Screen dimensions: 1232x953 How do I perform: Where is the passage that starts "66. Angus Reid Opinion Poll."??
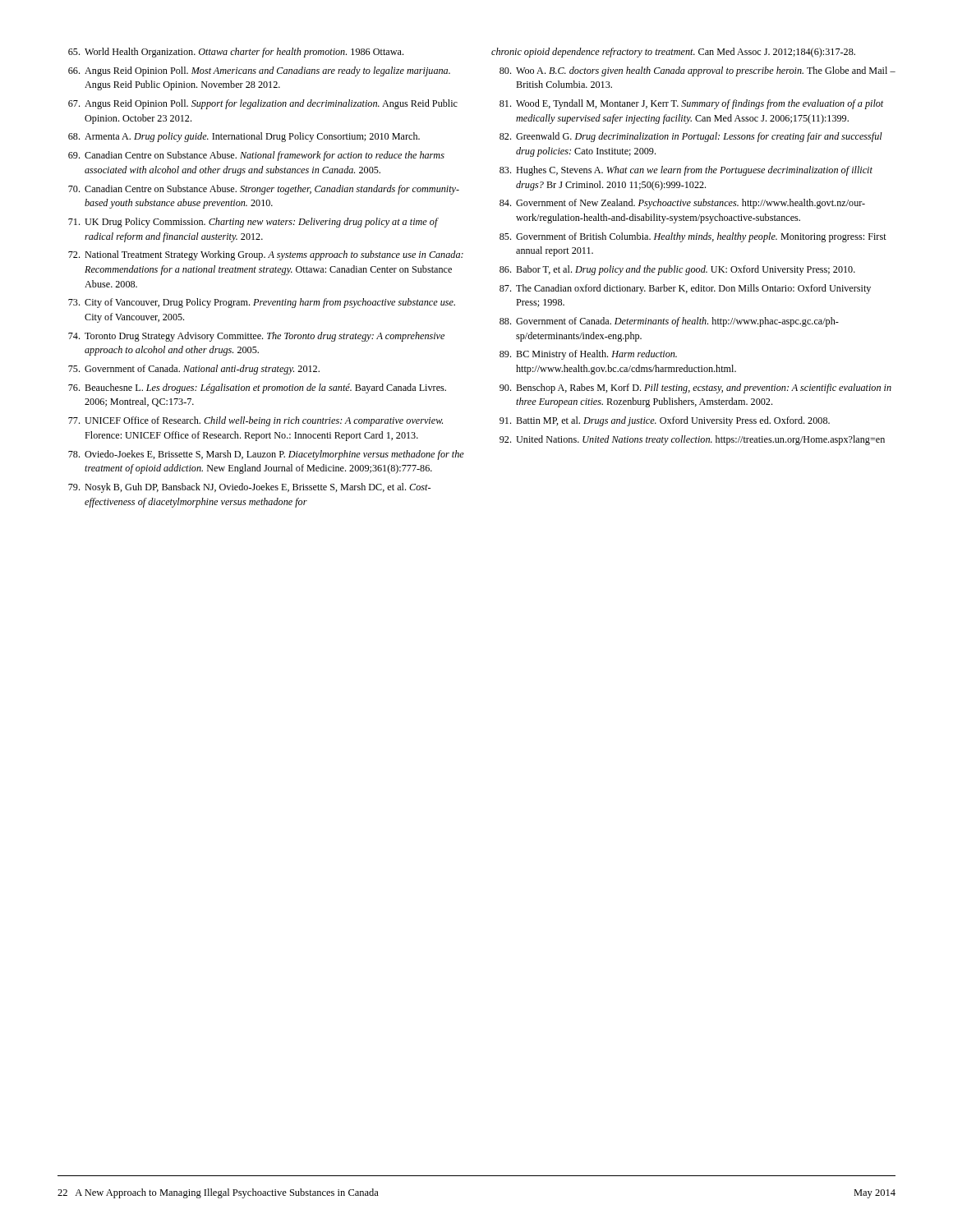[x=261, y=78]
